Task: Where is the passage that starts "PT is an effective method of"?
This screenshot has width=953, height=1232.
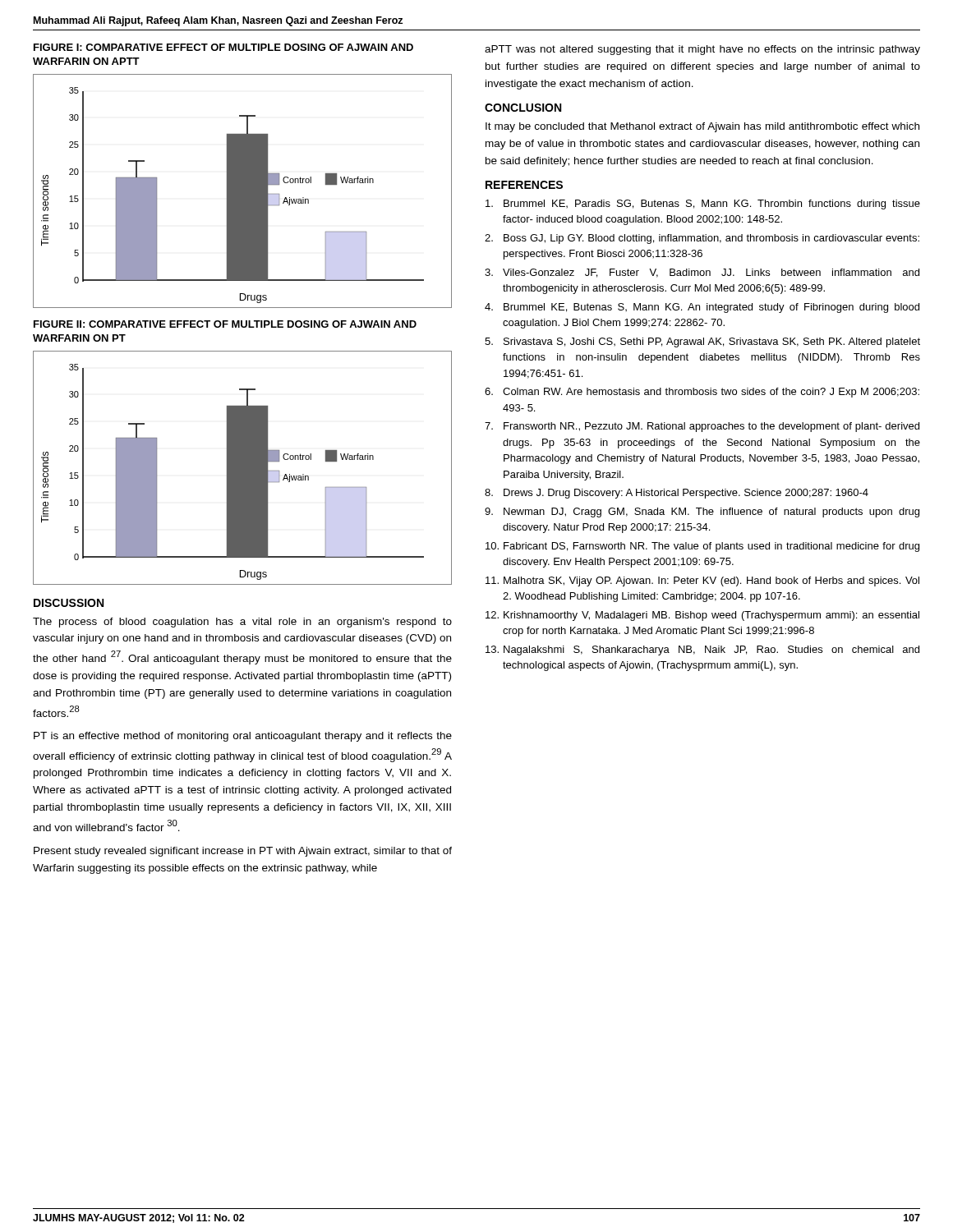Action: coord(242,781)
